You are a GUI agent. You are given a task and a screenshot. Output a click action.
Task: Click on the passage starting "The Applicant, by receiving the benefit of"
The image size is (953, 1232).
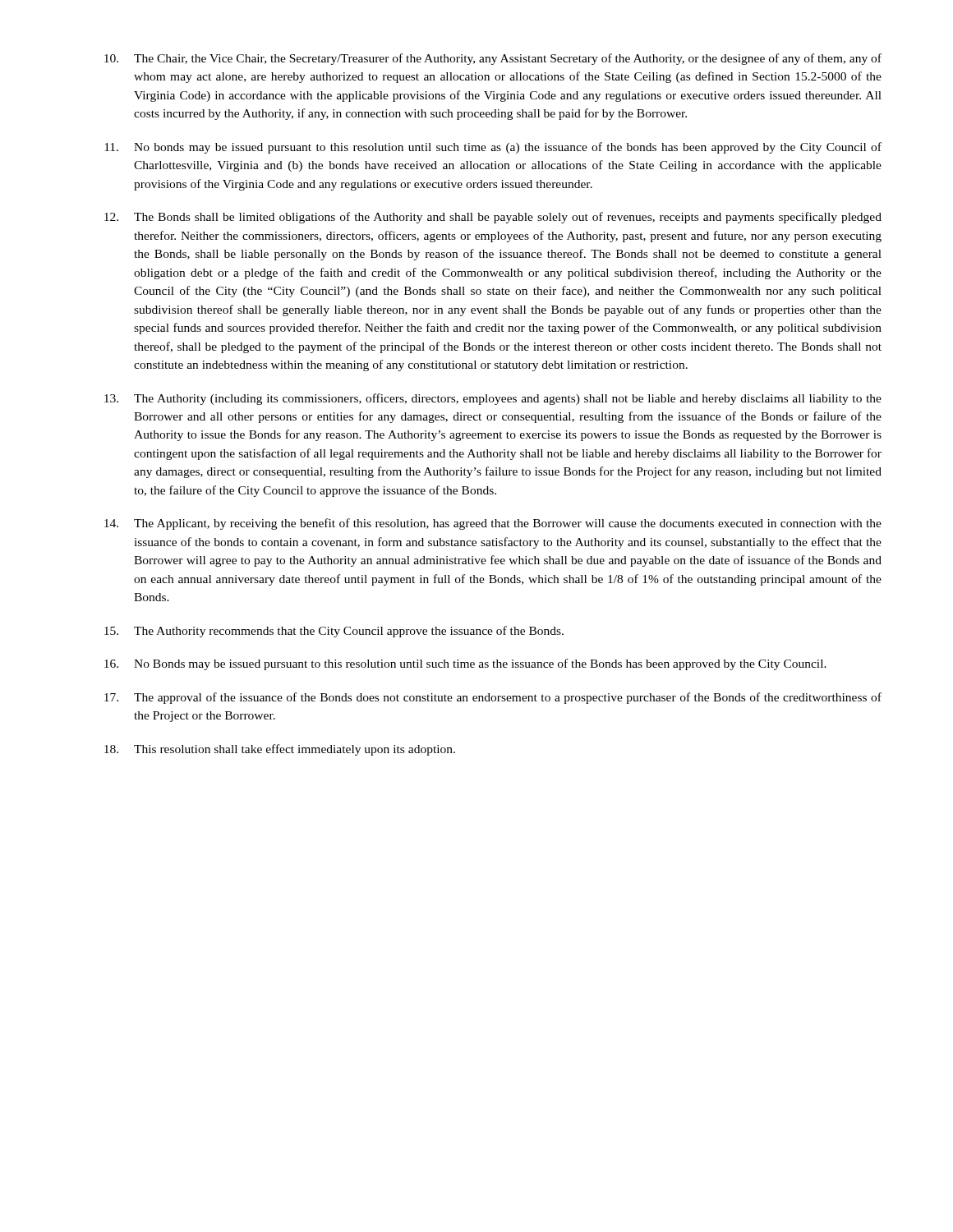click(476, 560)
